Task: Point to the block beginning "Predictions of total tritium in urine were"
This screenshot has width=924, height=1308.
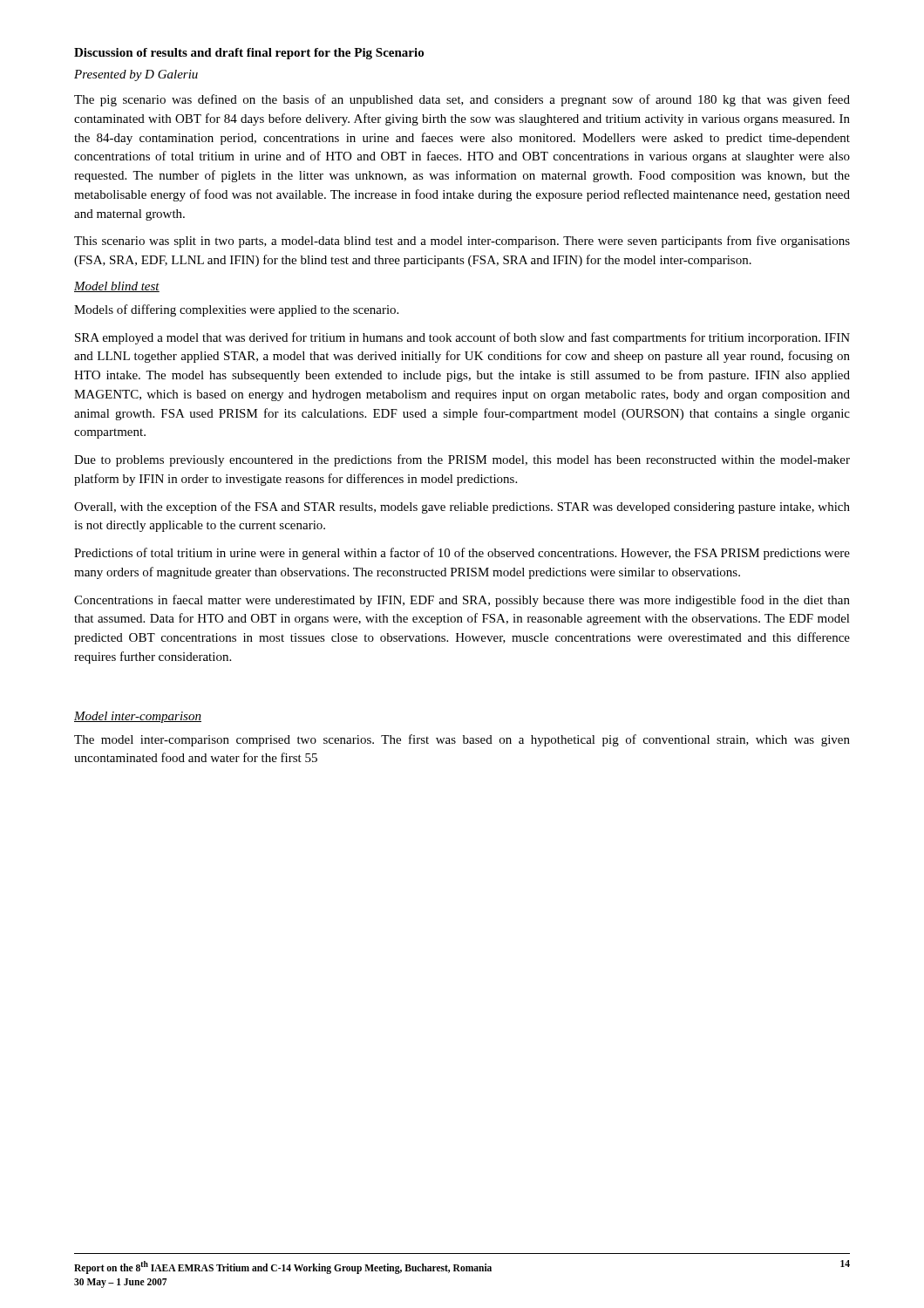Action: [x=462, y=562]
